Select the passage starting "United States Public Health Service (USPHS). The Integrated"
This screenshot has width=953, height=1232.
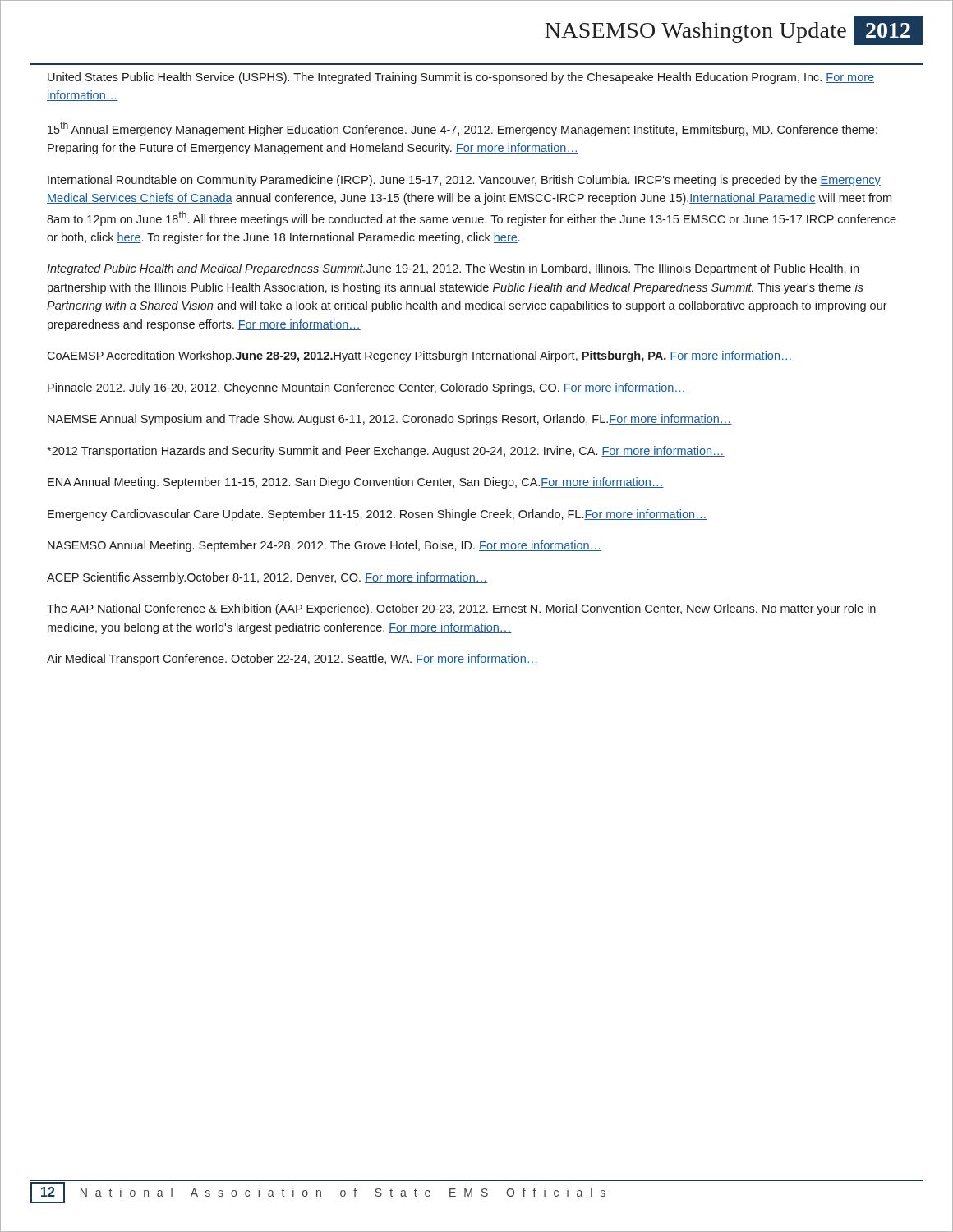461,86
